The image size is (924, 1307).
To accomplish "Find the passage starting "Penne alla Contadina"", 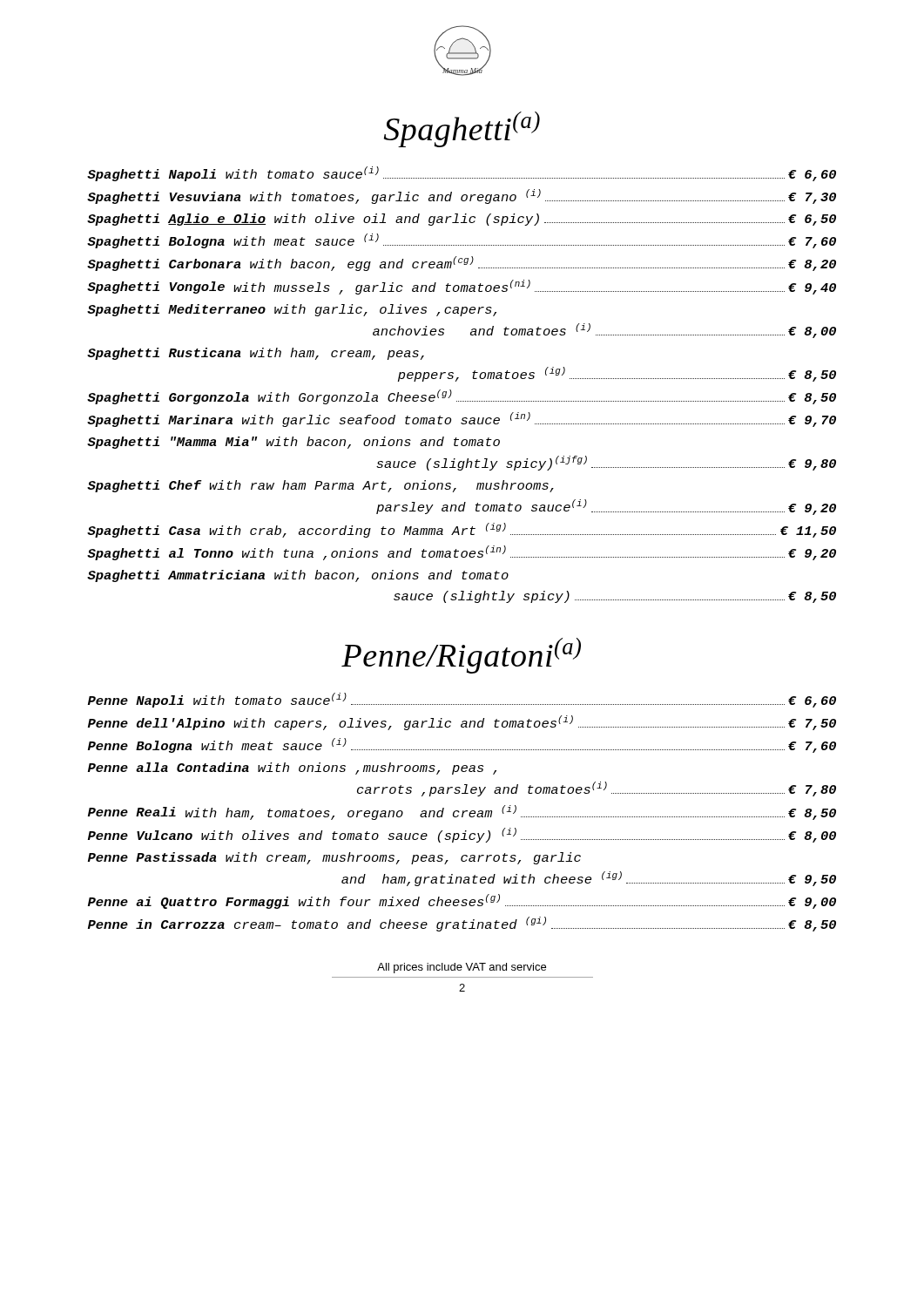I will 462,780.
